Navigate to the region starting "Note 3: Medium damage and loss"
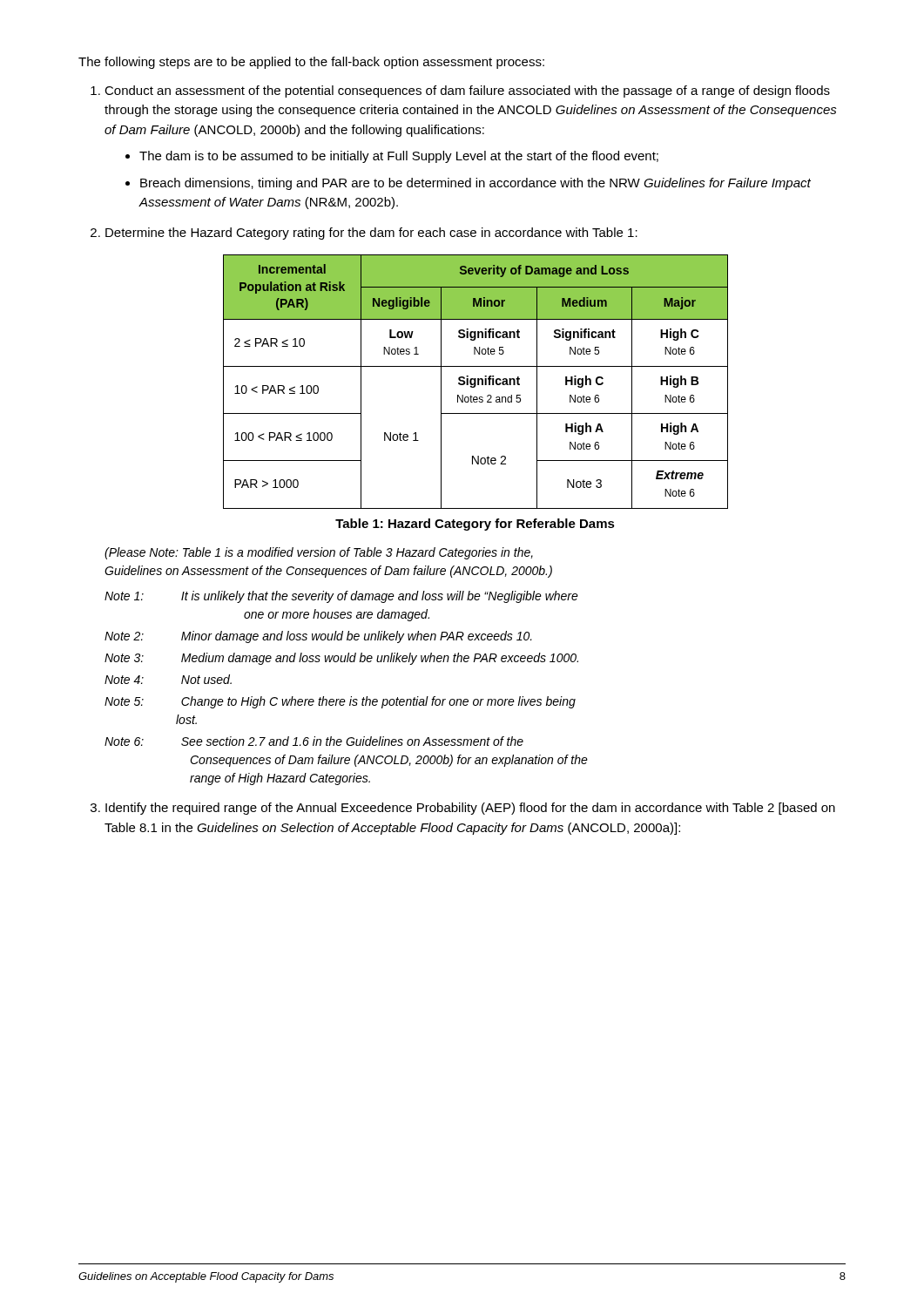Screen dimensions: 1307x924 click(x=342, y=658)
